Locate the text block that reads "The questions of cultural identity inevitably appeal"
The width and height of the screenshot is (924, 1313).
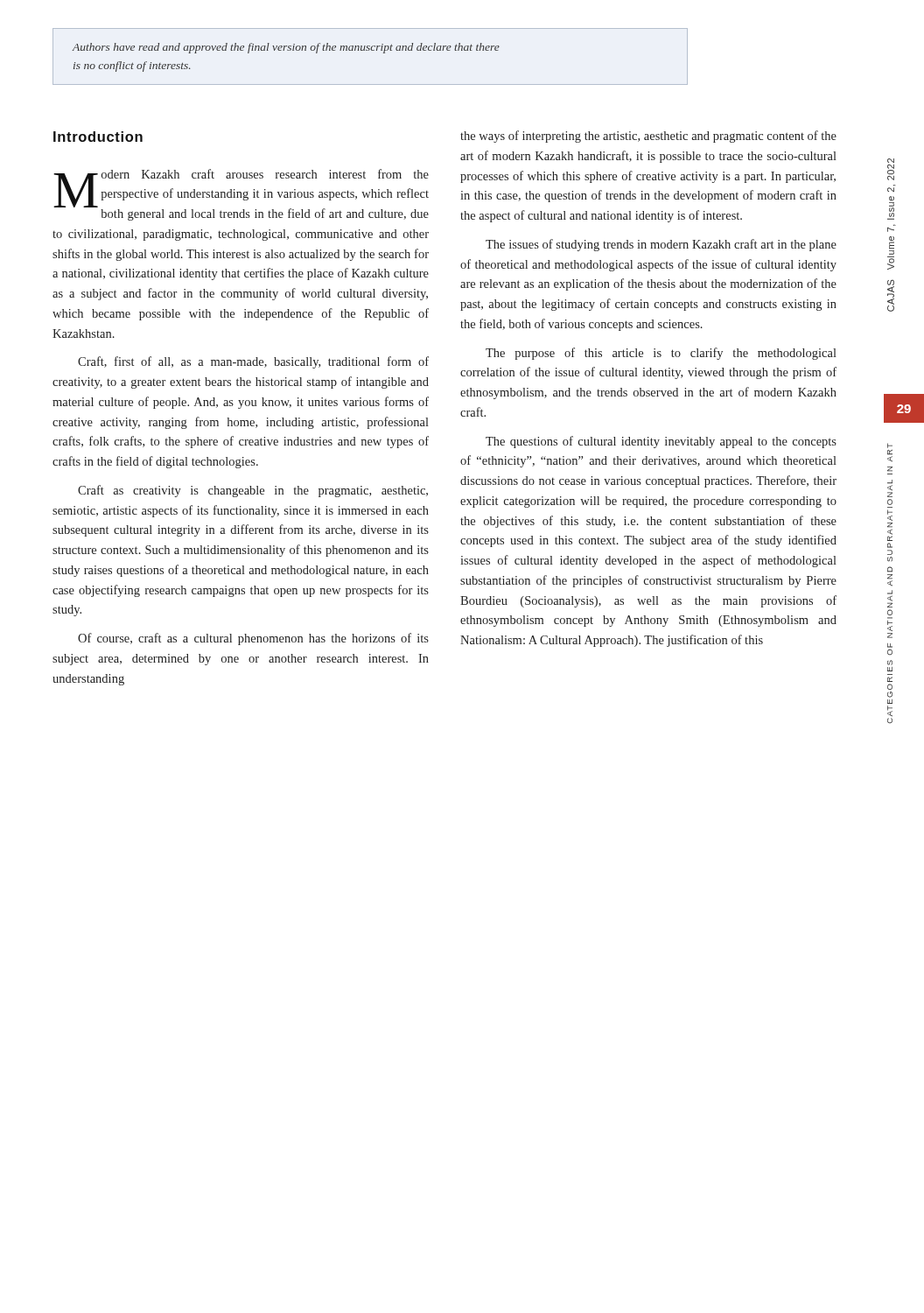pos(648,540)
